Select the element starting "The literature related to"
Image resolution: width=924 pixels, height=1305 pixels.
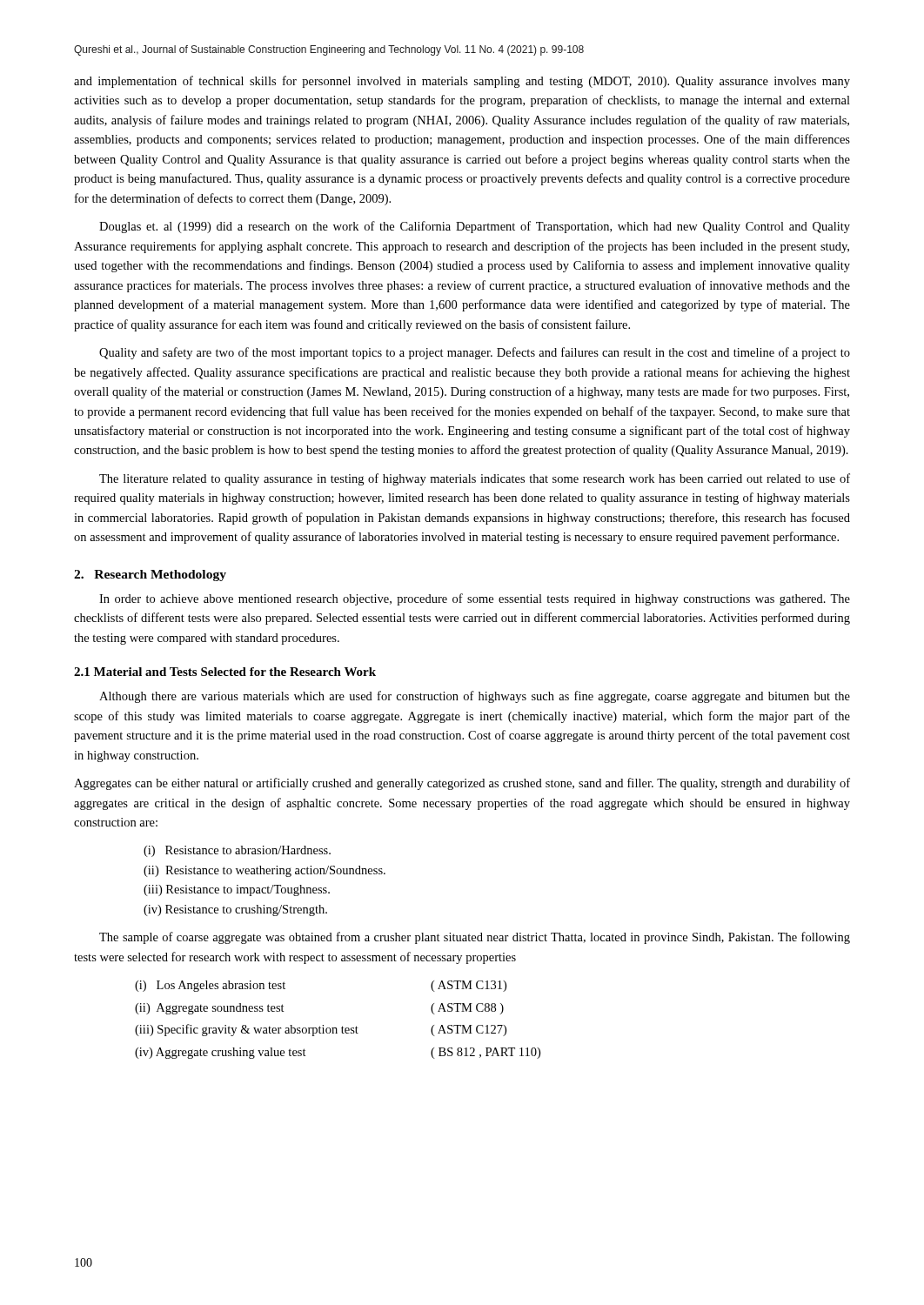tap(462, 508)
